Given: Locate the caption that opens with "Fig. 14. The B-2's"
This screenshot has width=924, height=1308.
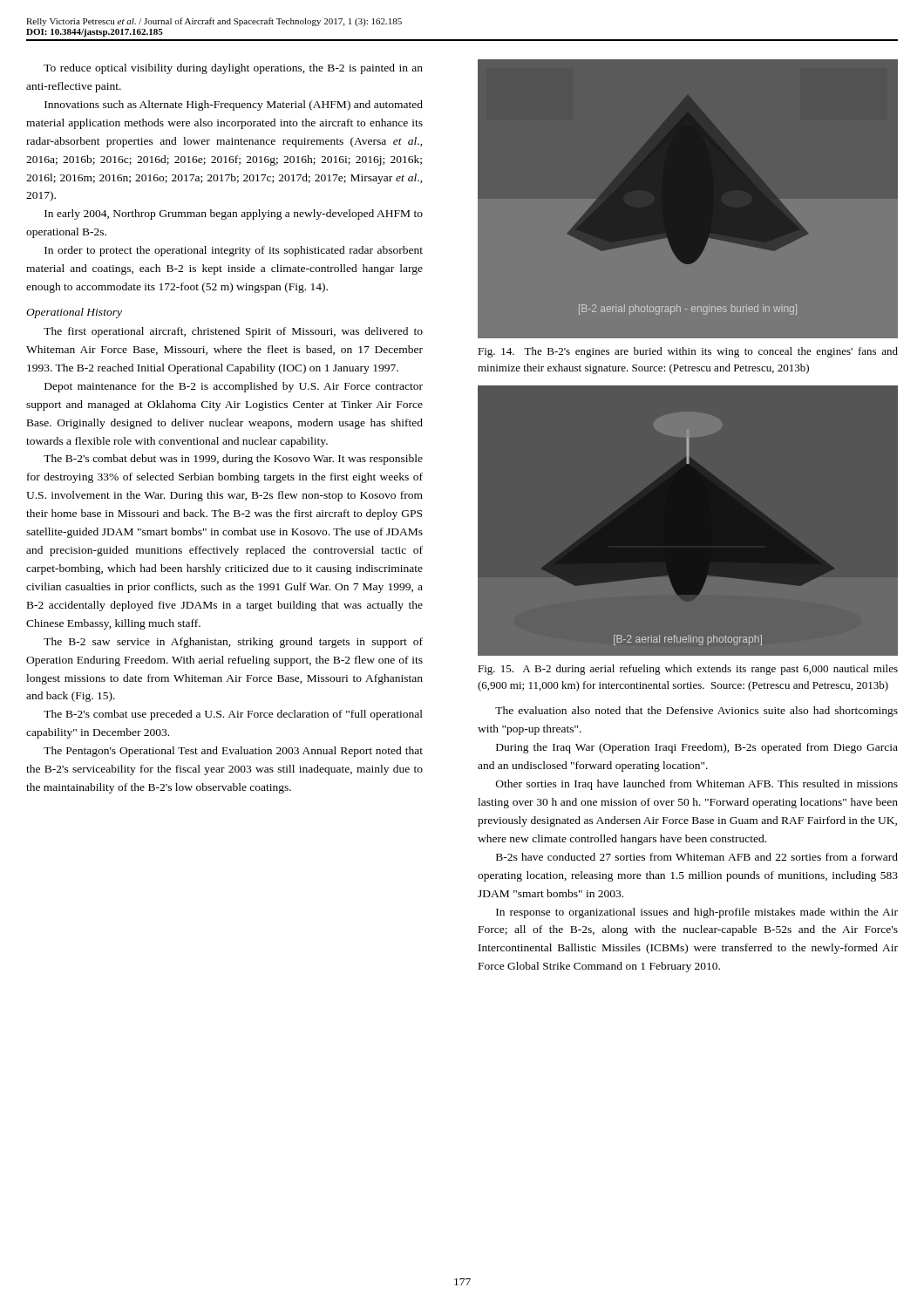Looking at the screenshot, I should pos(688,359).
